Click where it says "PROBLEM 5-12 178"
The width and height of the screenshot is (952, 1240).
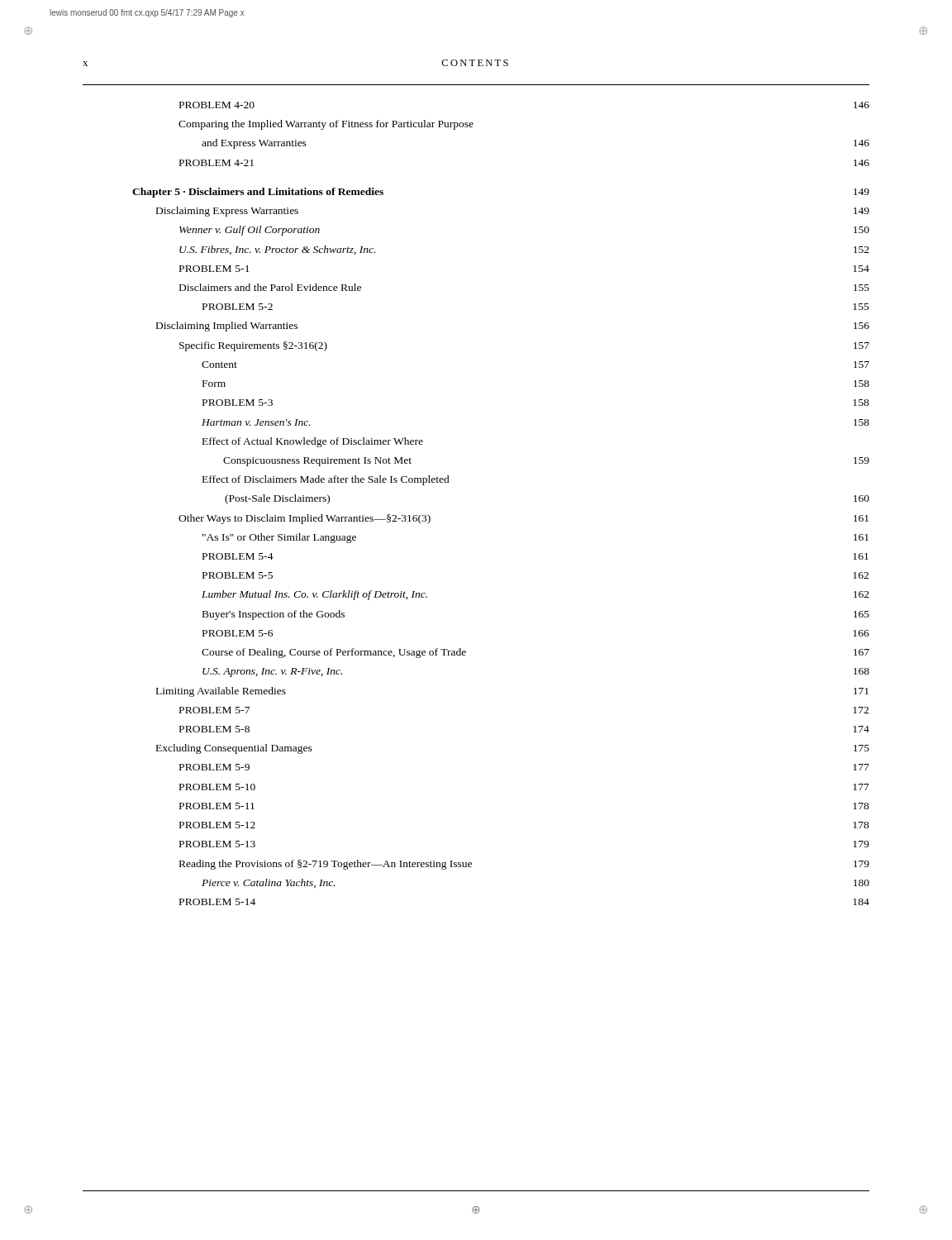219,825
